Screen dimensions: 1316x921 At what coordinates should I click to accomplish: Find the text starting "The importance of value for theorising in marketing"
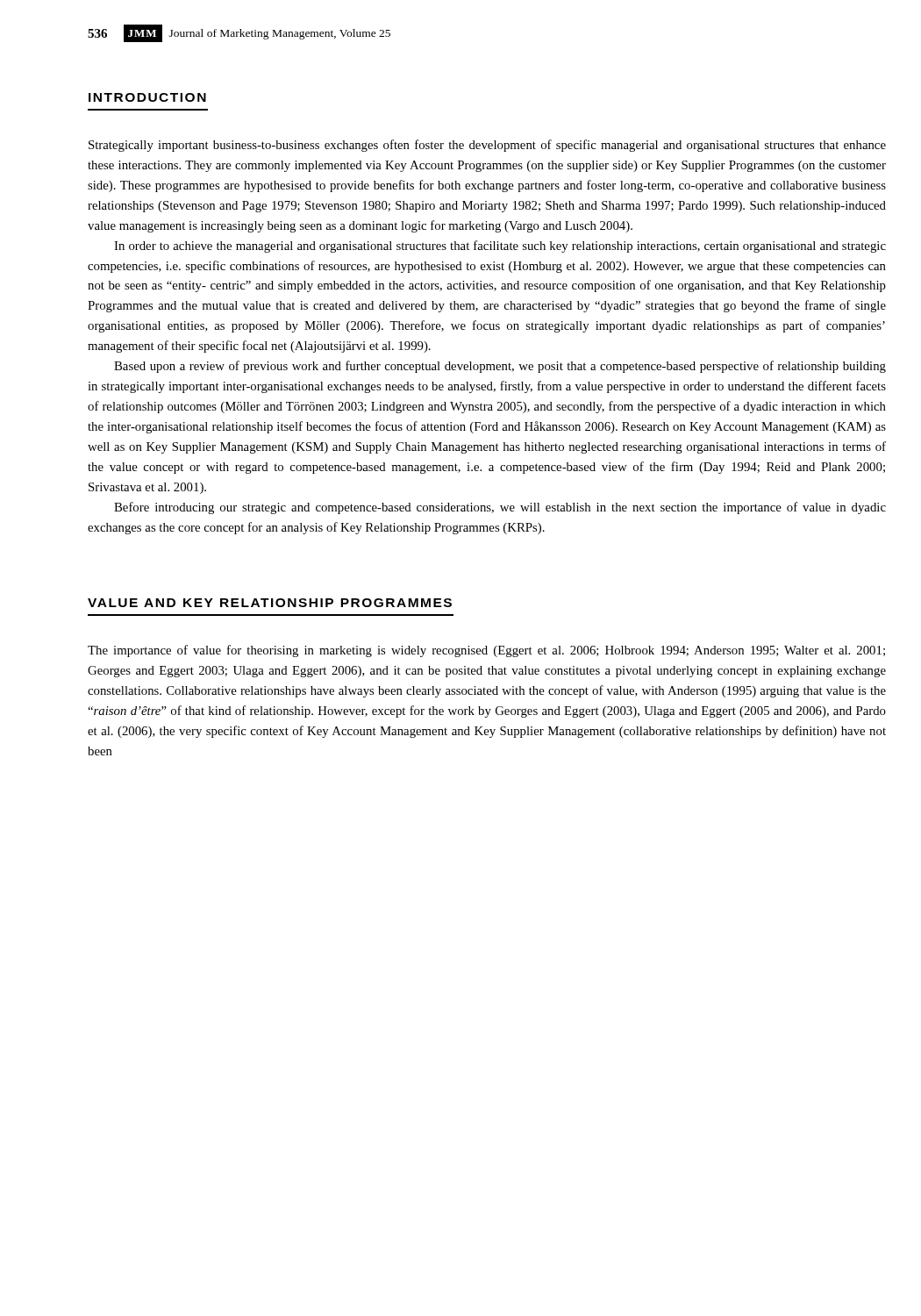pyautogui.click(x=487, y=701)
